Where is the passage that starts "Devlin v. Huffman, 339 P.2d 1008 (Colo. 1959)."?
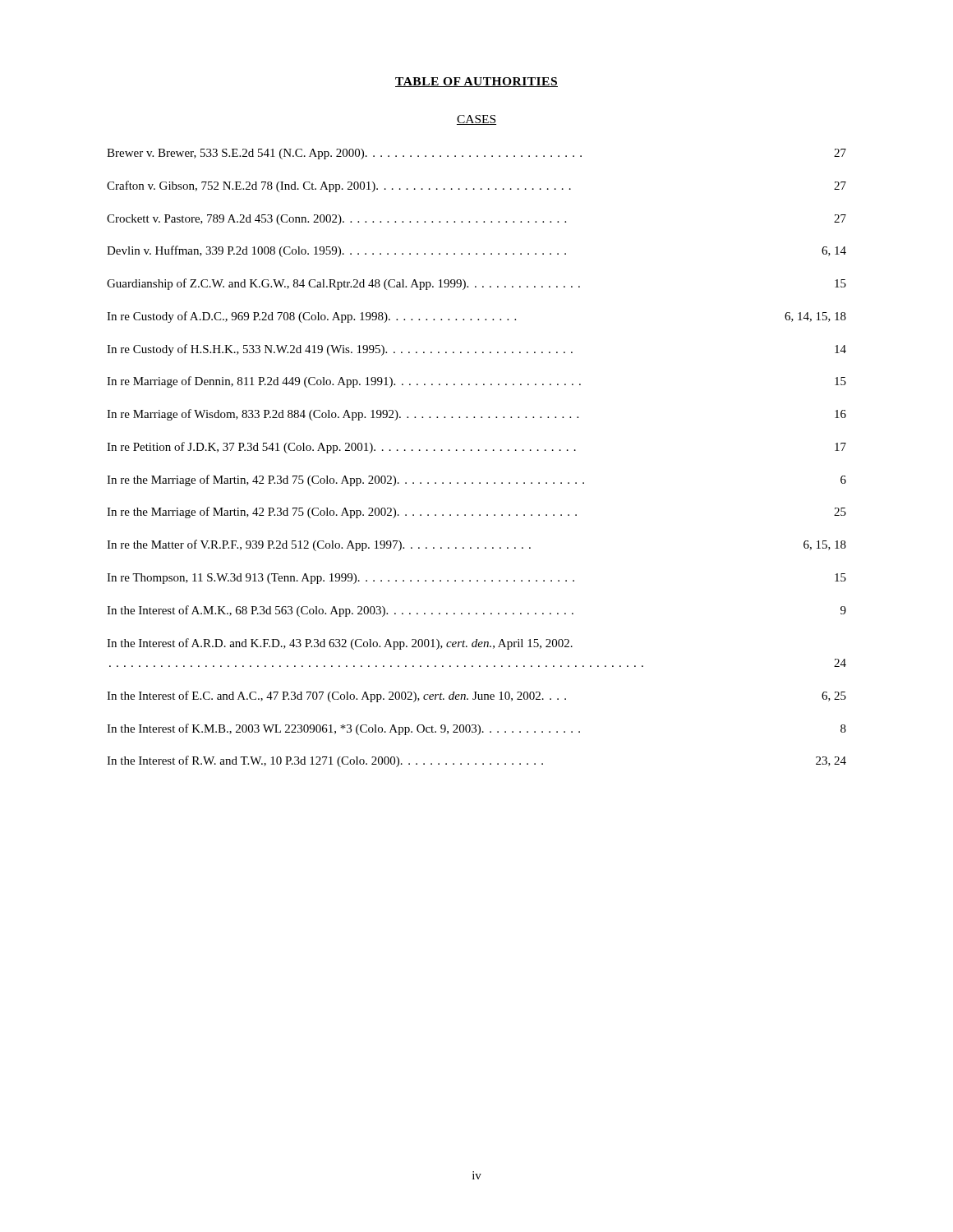 (x=476, y=251)
